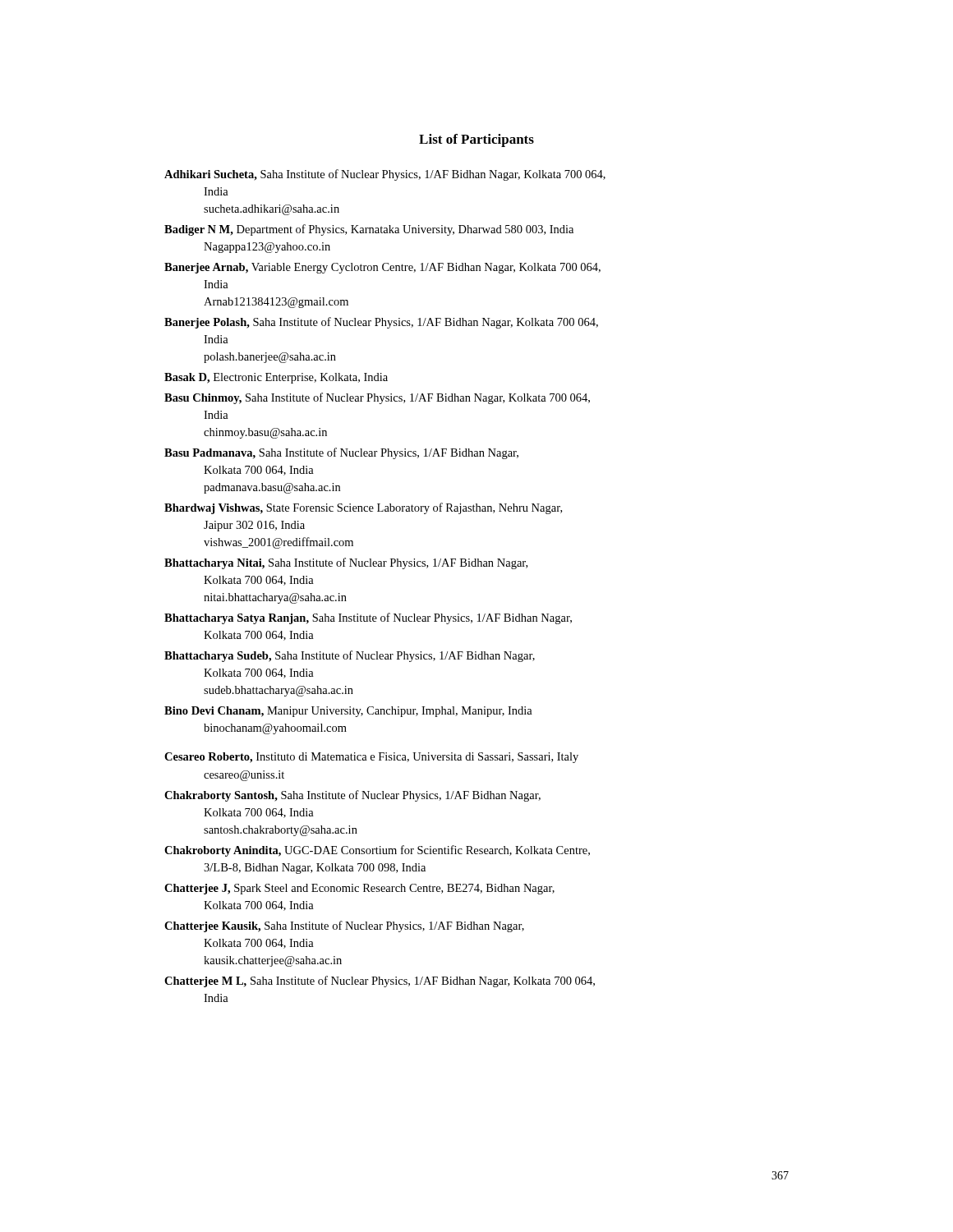Image resolution: width=953 pixels, height=1232 pixels.
Task: Point to the block starting "Chakroborty Anindita, UGC-DAE Consortium for Scientific Research,"
Action: 476,860
